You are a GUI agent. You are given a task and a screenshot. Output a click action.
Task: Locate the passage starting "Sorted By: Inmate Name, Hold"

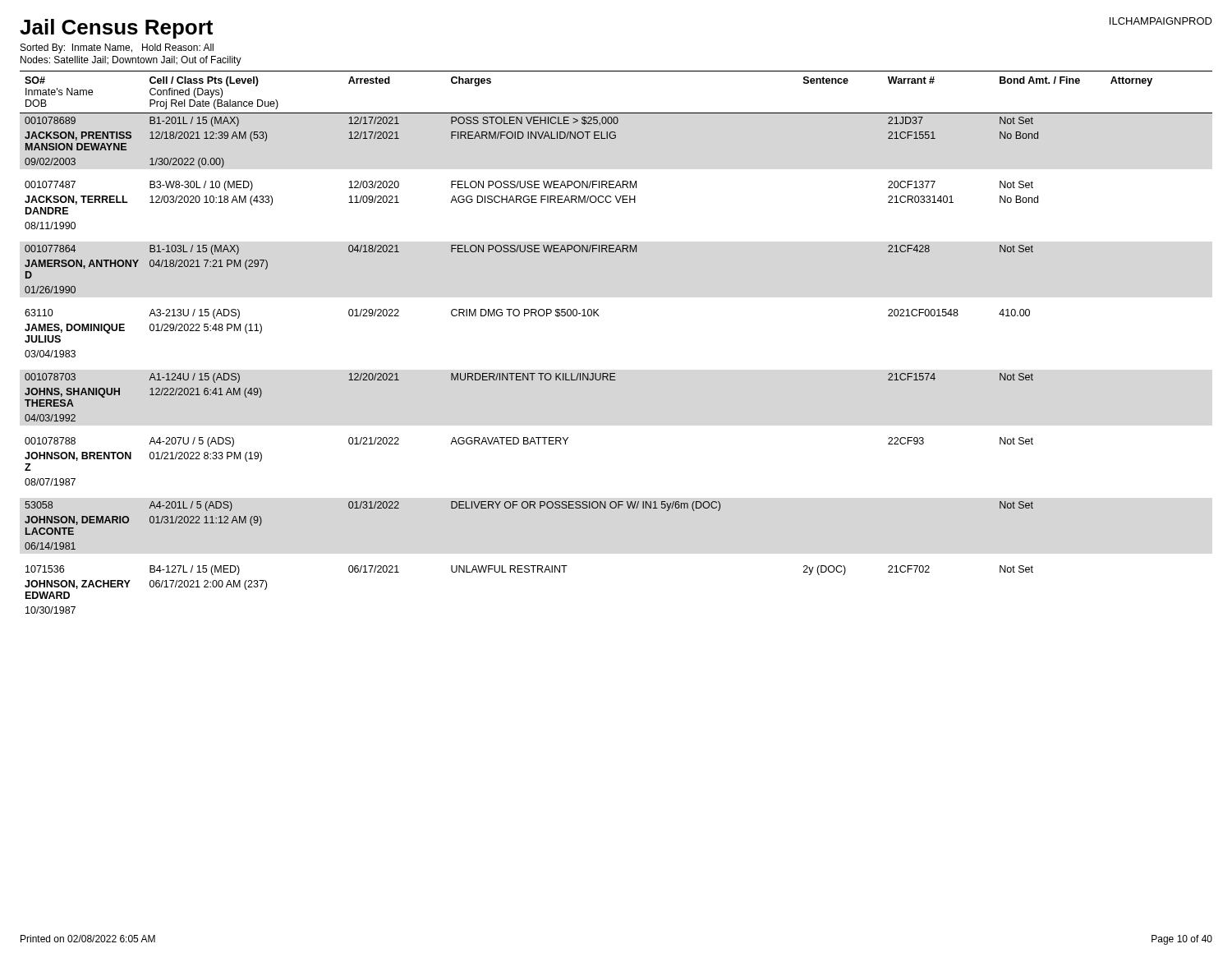pos(117,48)
